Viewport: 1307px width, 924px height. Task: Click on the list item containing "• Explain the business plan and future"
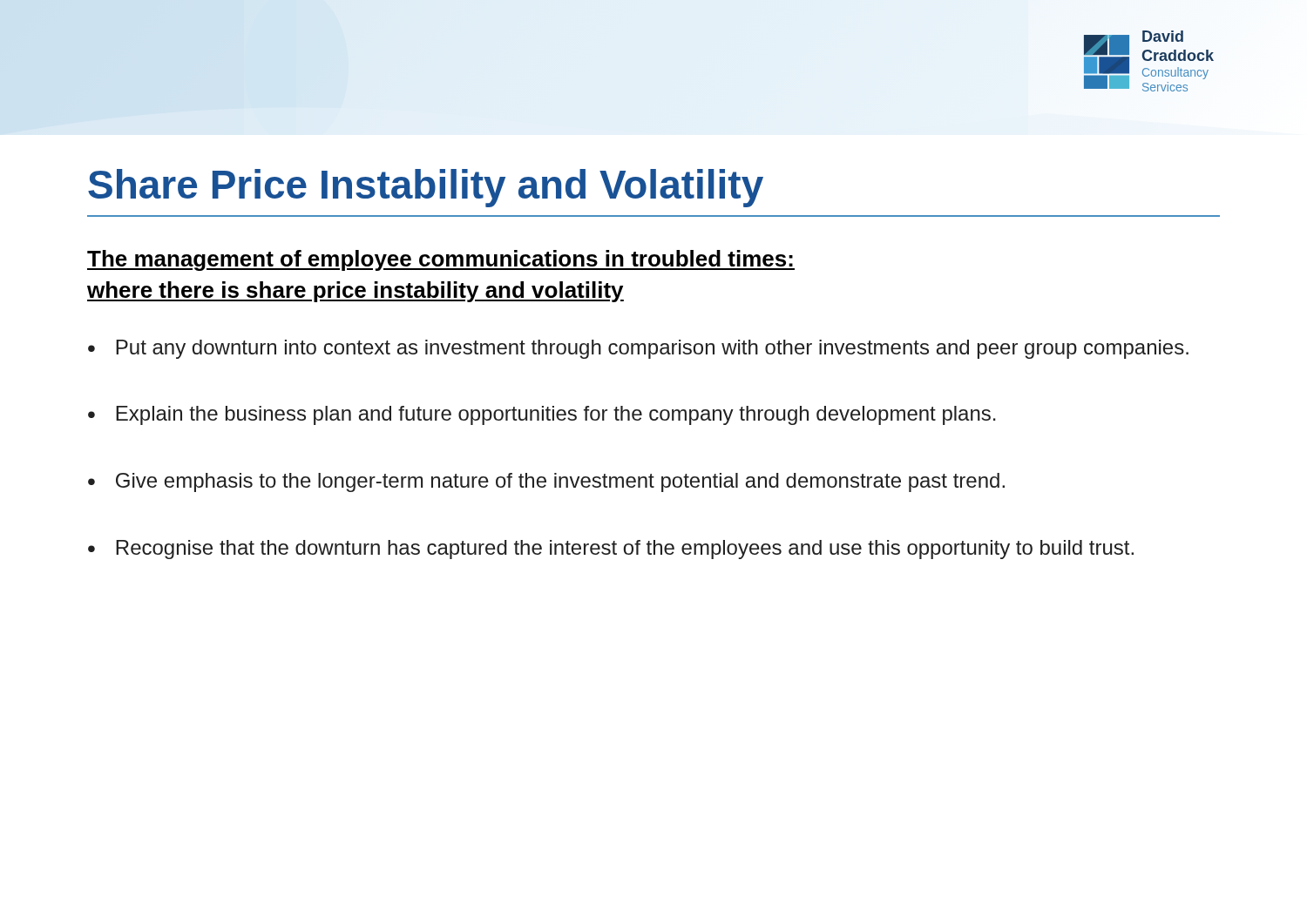pyautogui.click(x=654, y=416)
